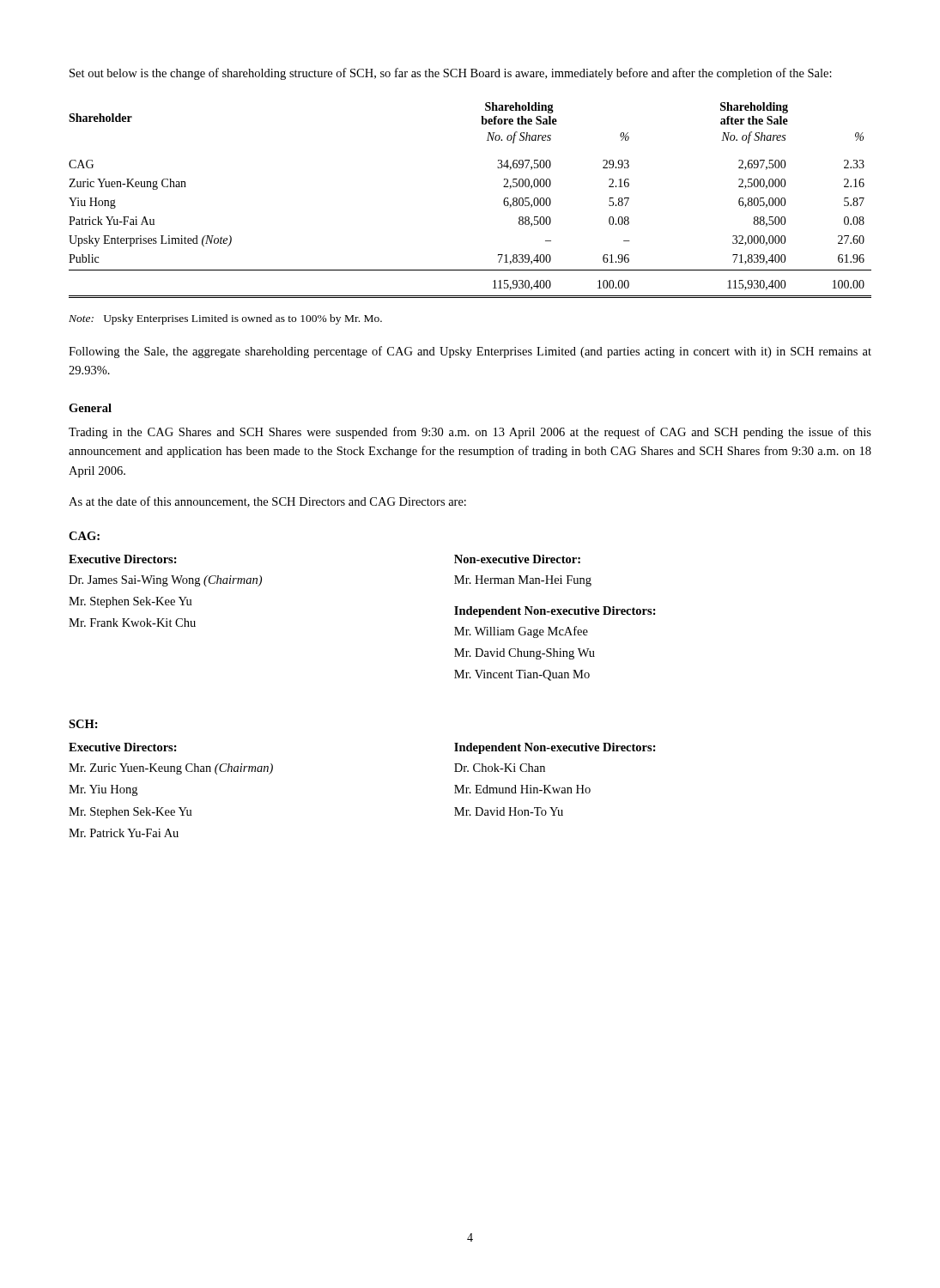Click on the text block containing "Trading in the CAG Shares and SCH"

click(470, 451)
